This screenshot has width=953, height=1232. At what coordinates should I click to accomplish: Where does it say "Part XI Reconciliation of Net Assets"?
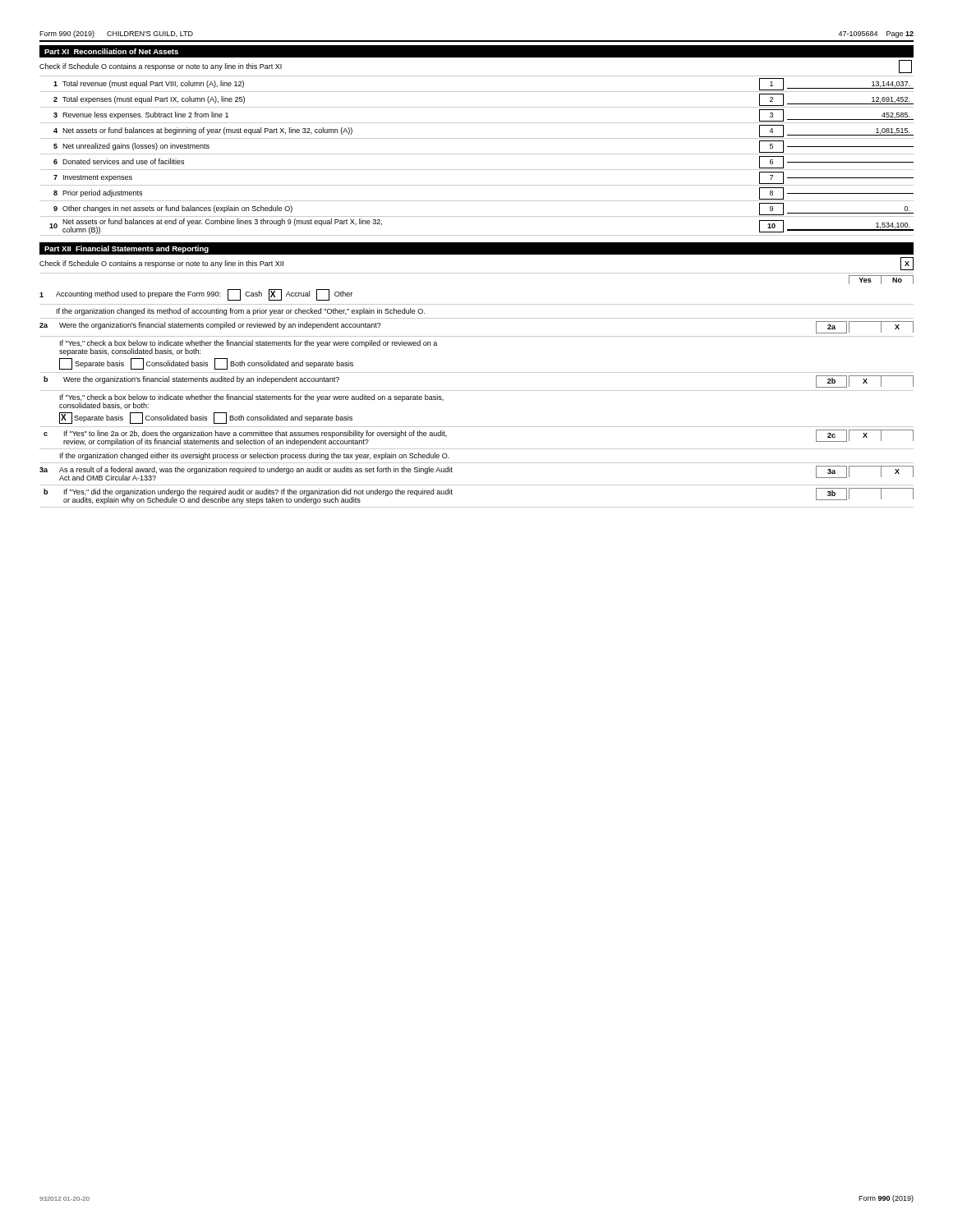tap(112, 51)
